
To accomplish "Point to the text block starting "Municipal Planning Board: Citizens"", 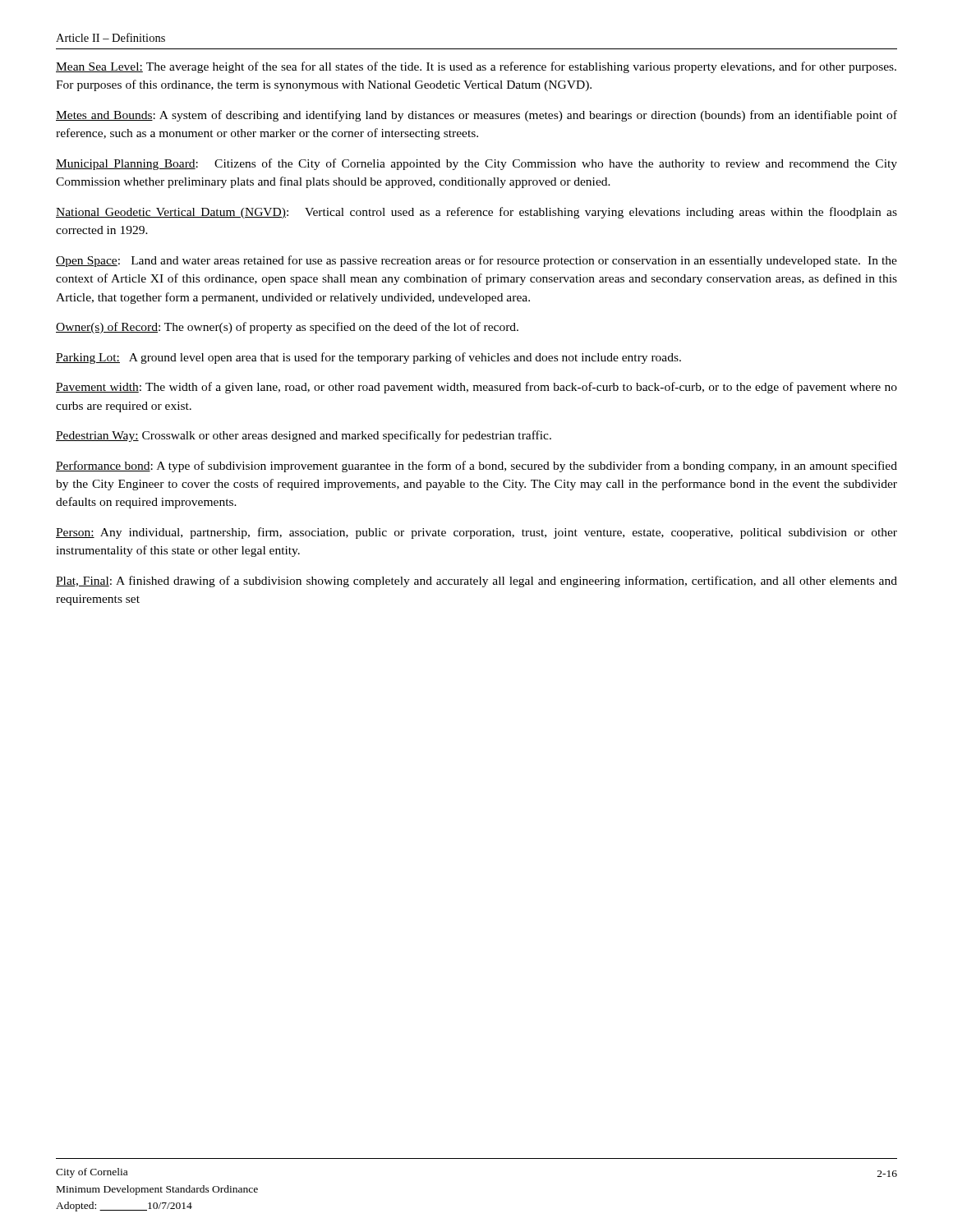I will coord(476,172).
